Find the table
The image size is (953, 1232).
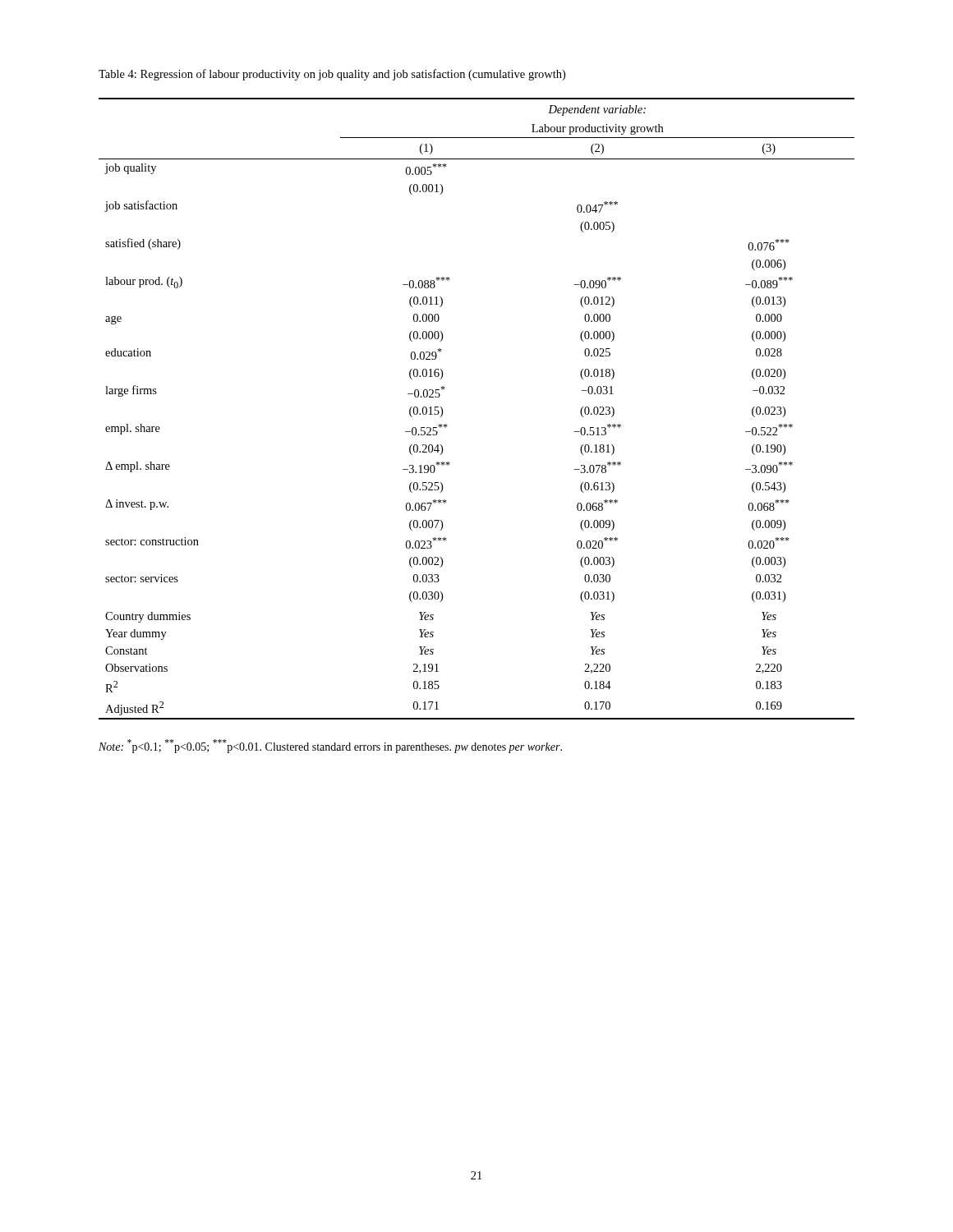pyautogui.click(x=476, y=409)
